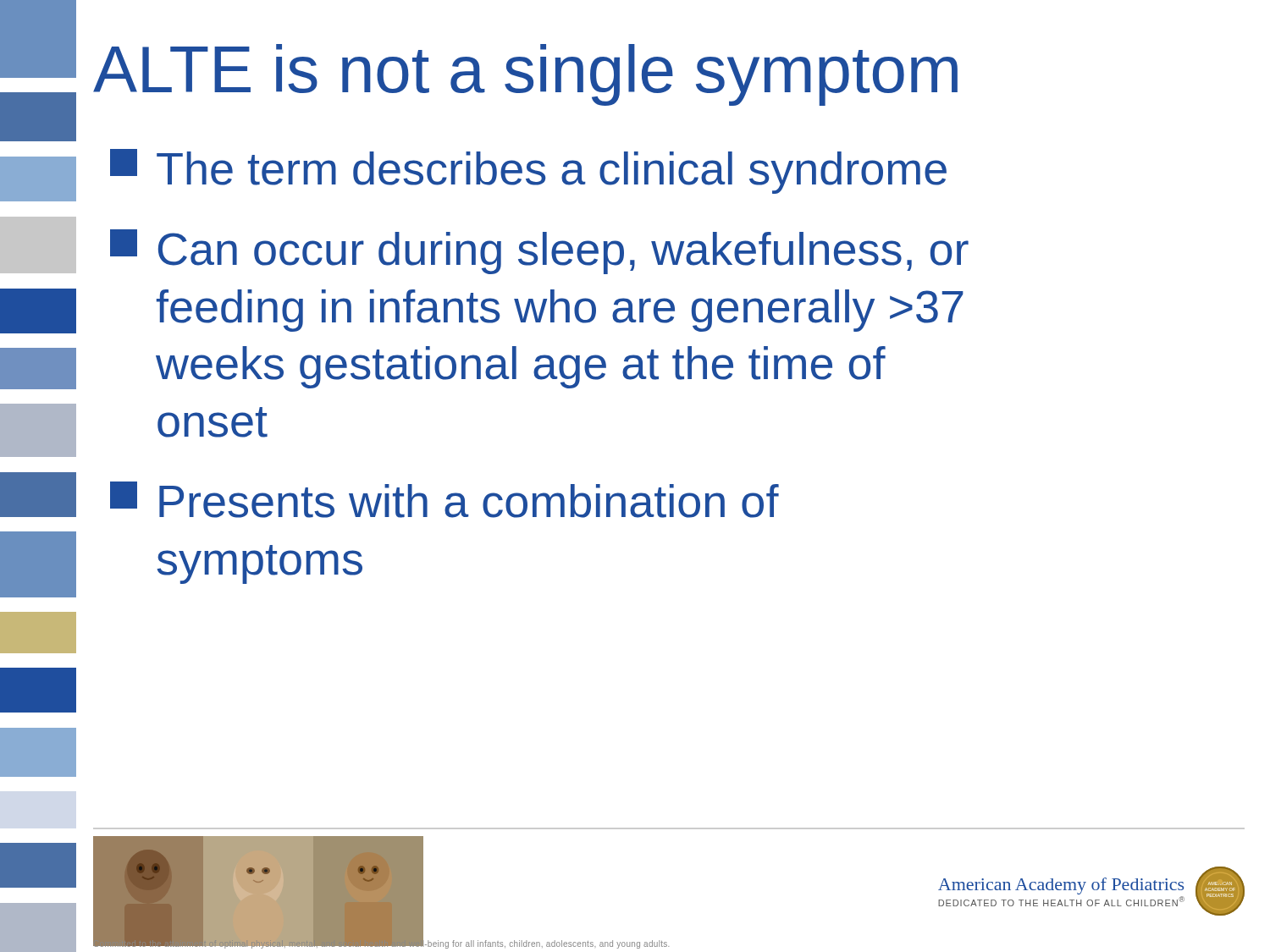The width and height of the screenshot is (1270, 952).
Task: Find "Presents with a combination ofsymptoms" on this page
Action: pyautogui.click(x=444, y=530)
